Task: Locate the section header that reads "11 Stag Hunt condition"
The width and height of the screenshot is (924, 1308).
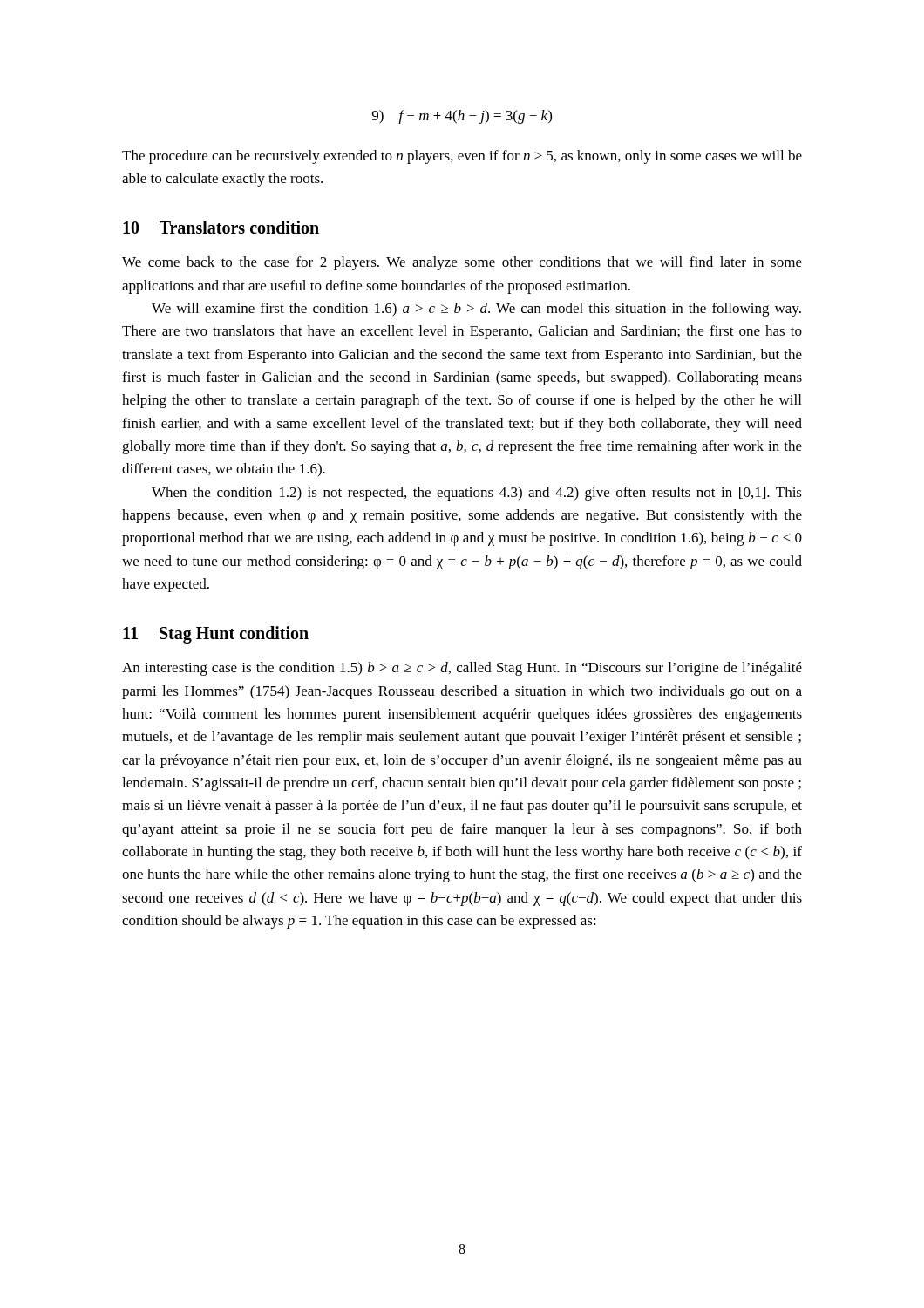Action: 215,633
